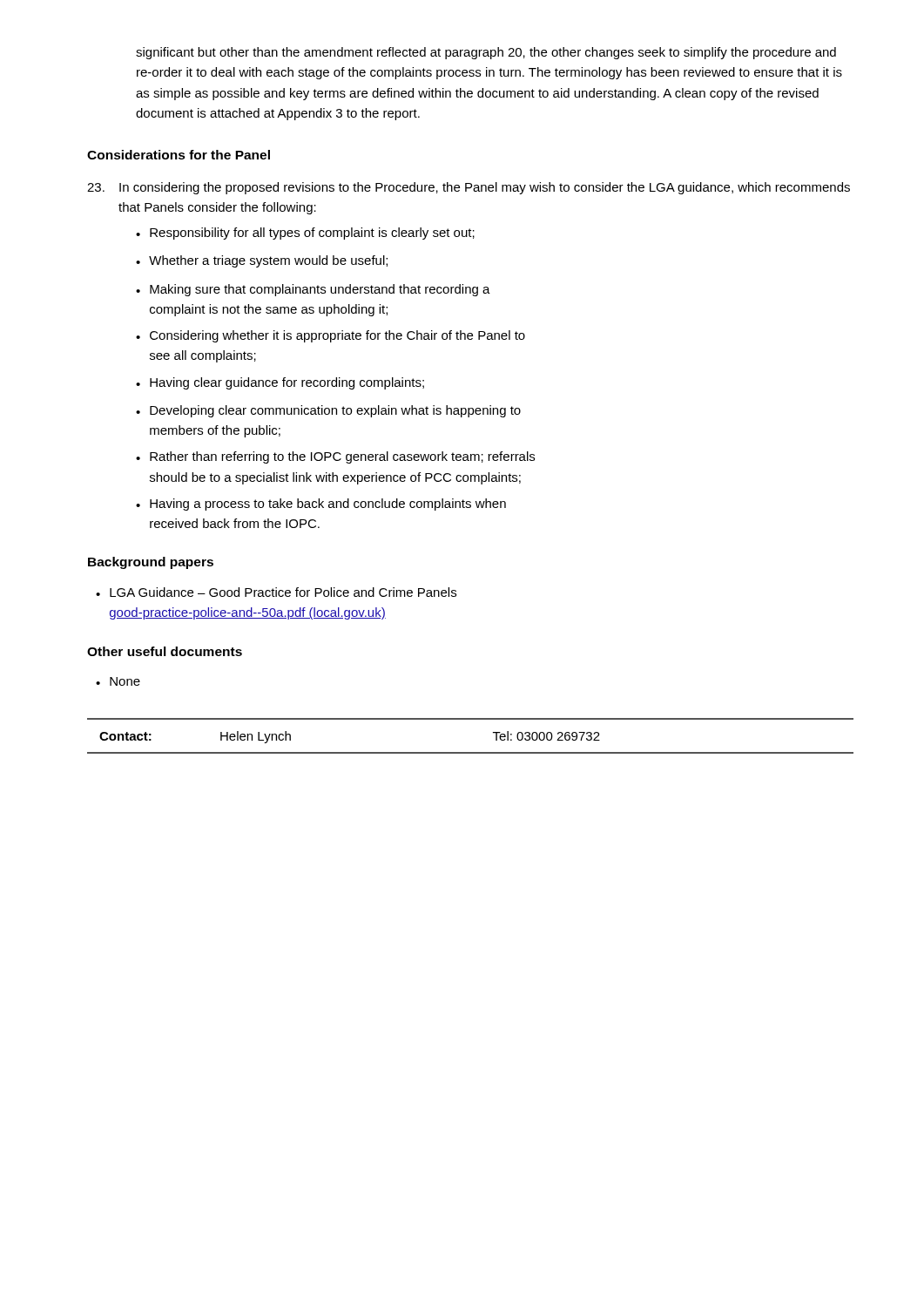Click on the element starting "Other useful documents"
924x1307 pixels.
coord(165,651)
